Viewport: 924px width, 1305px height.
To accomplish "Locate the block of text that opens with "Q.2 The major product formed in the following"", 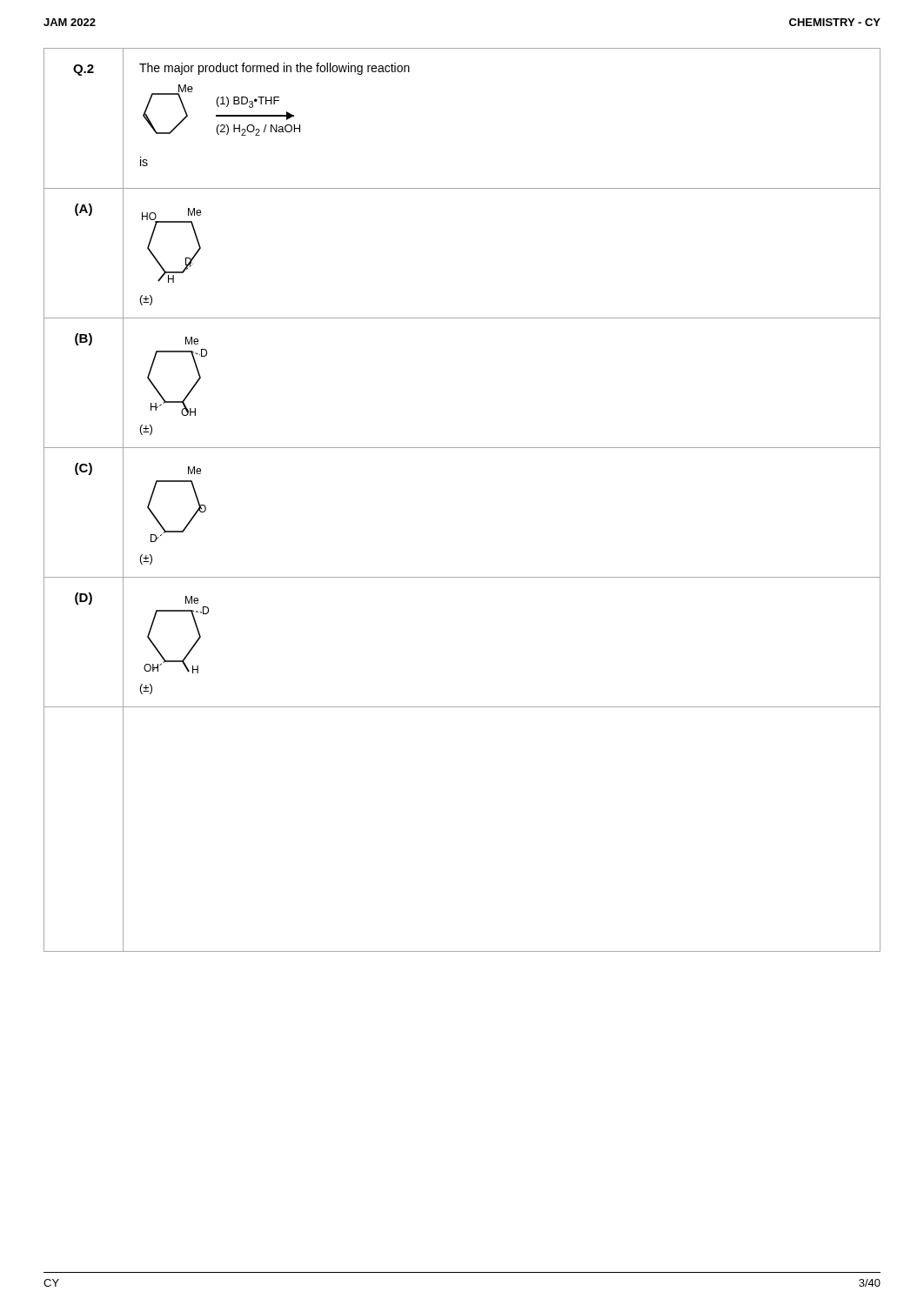I will pyautogui.click(x=462, y=118).
